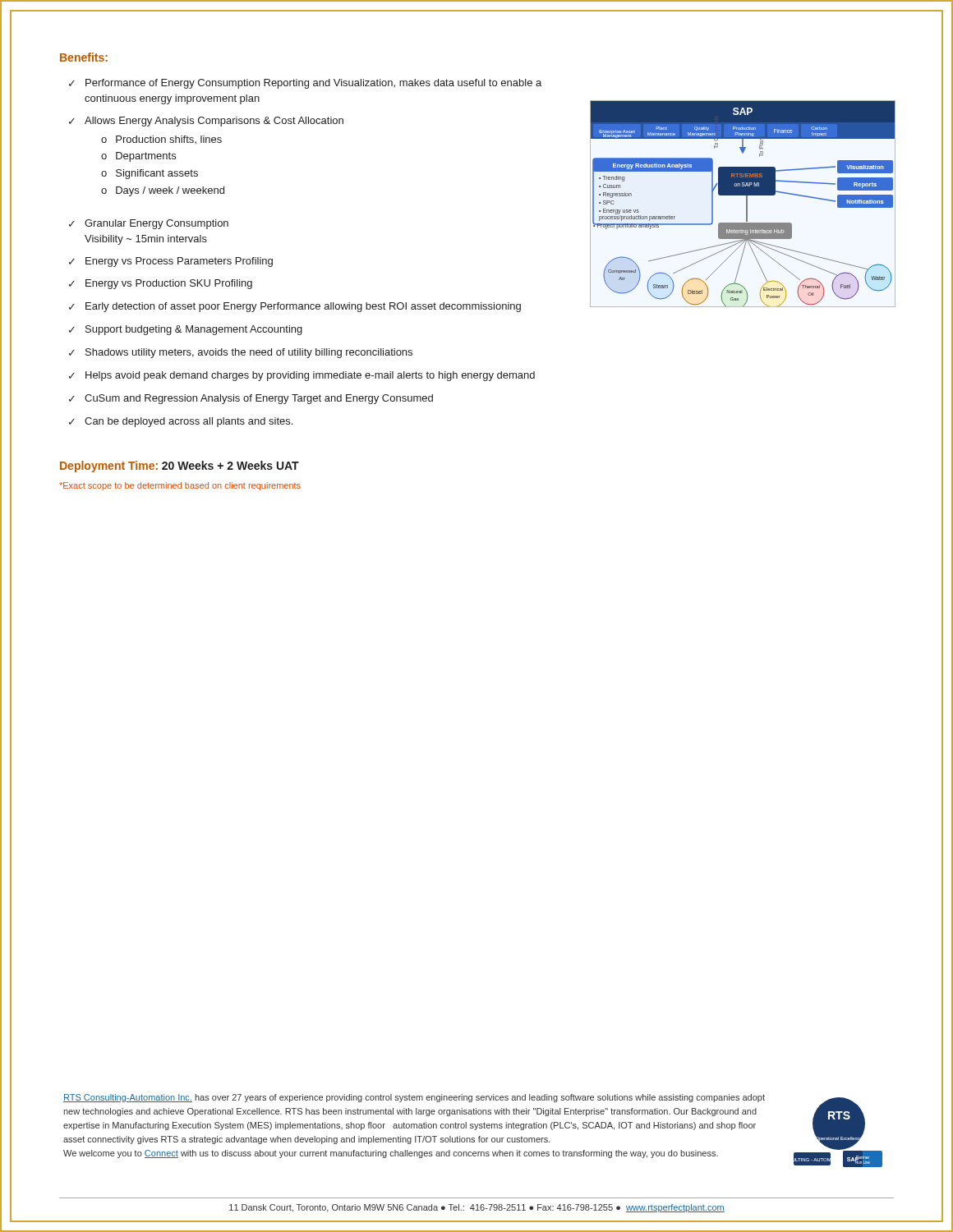The height and width of the screenshot is (1232, 953).
Task: Find the element starting "✓ Performance of Energy Consumption Reporting and Visualization,"
Action: click(316, 91)
